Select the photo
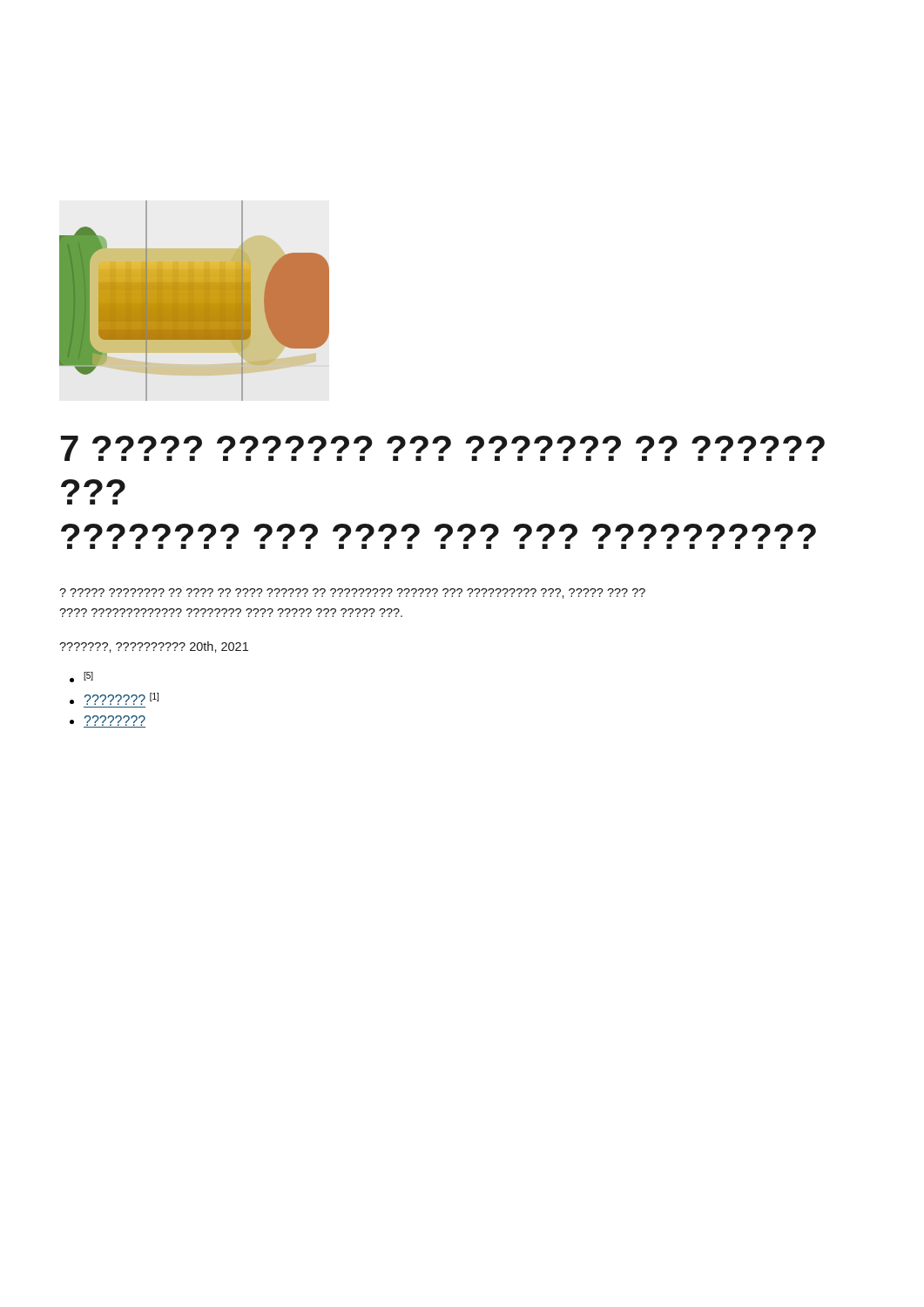The height and width of the screenshot is (1307, 924). pos(462,301)
